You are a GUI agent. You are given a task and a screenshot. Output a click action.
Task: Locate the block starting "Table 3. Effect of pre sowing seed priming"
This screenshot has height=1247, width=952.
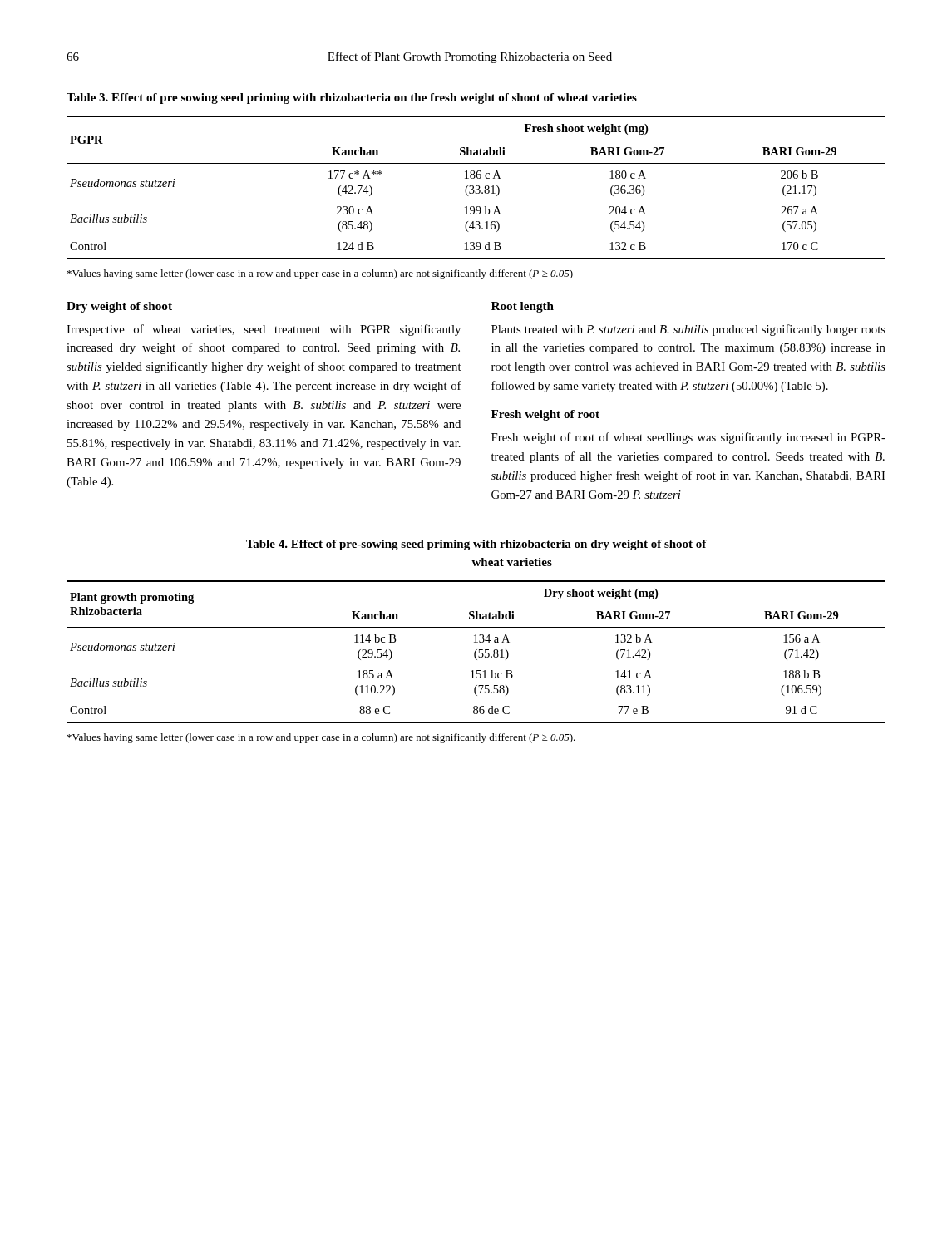coord(352,97)
